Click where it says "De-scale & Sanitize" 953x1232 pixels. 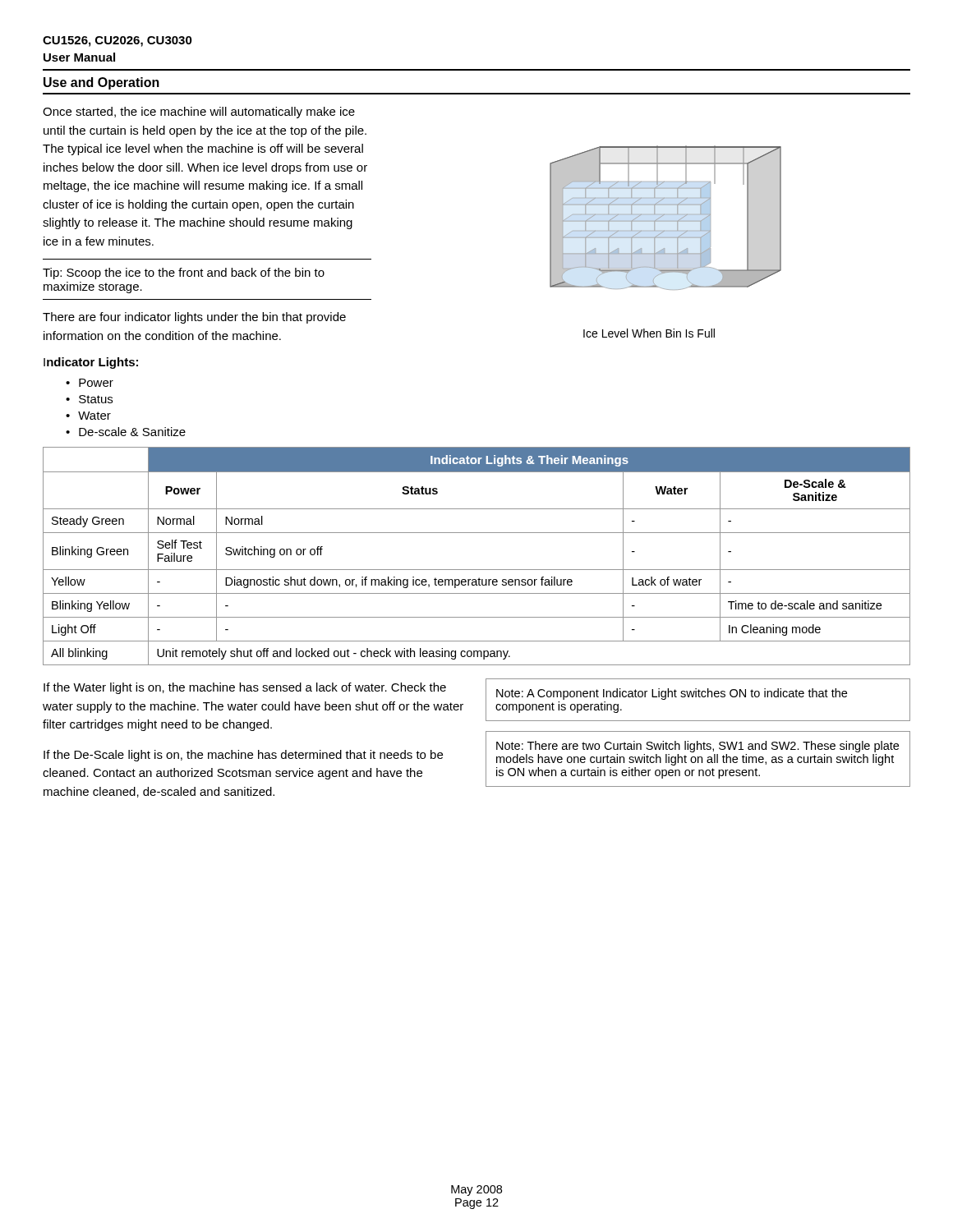coord(132,432)
